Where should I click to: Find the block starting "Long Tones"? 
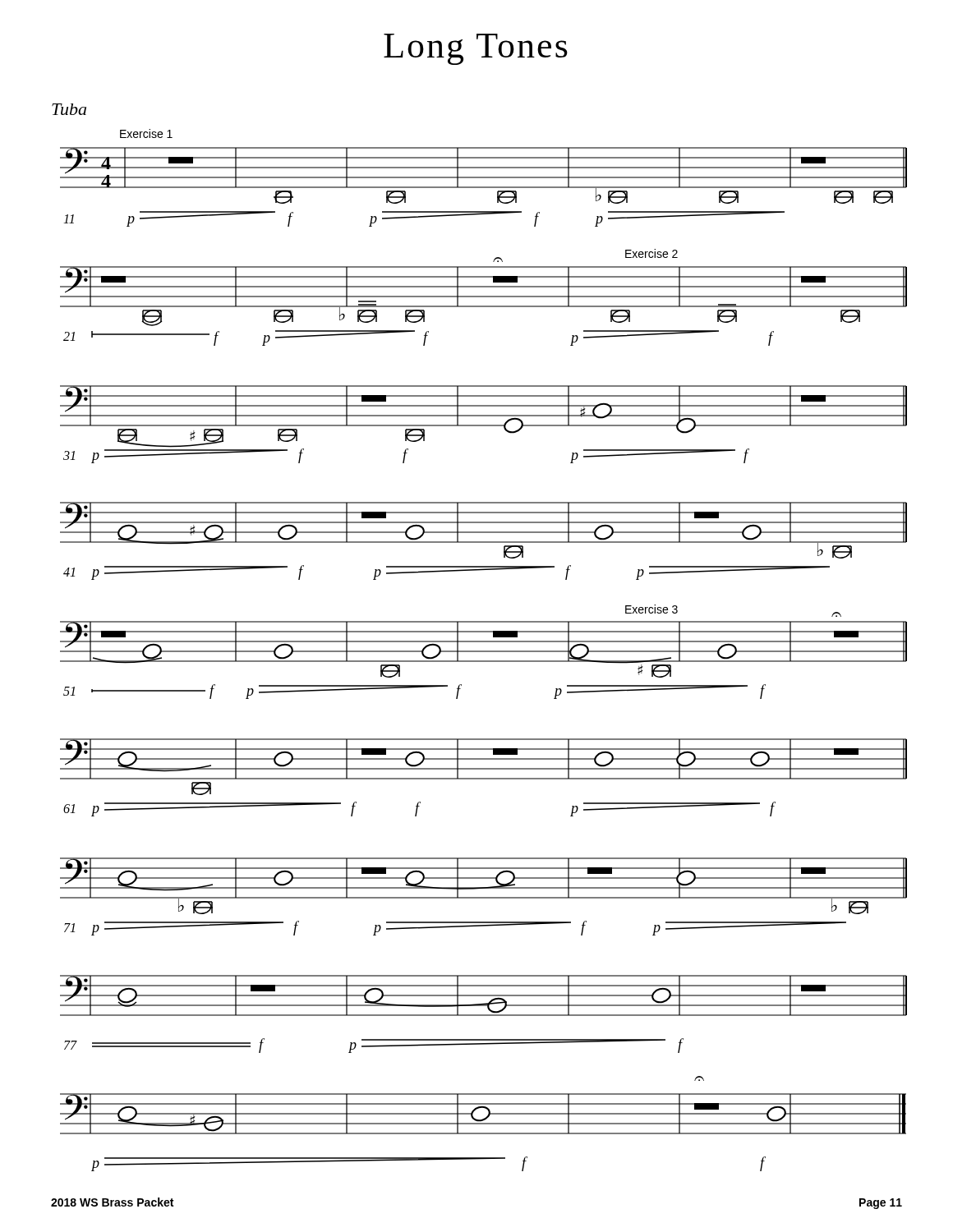476,46
